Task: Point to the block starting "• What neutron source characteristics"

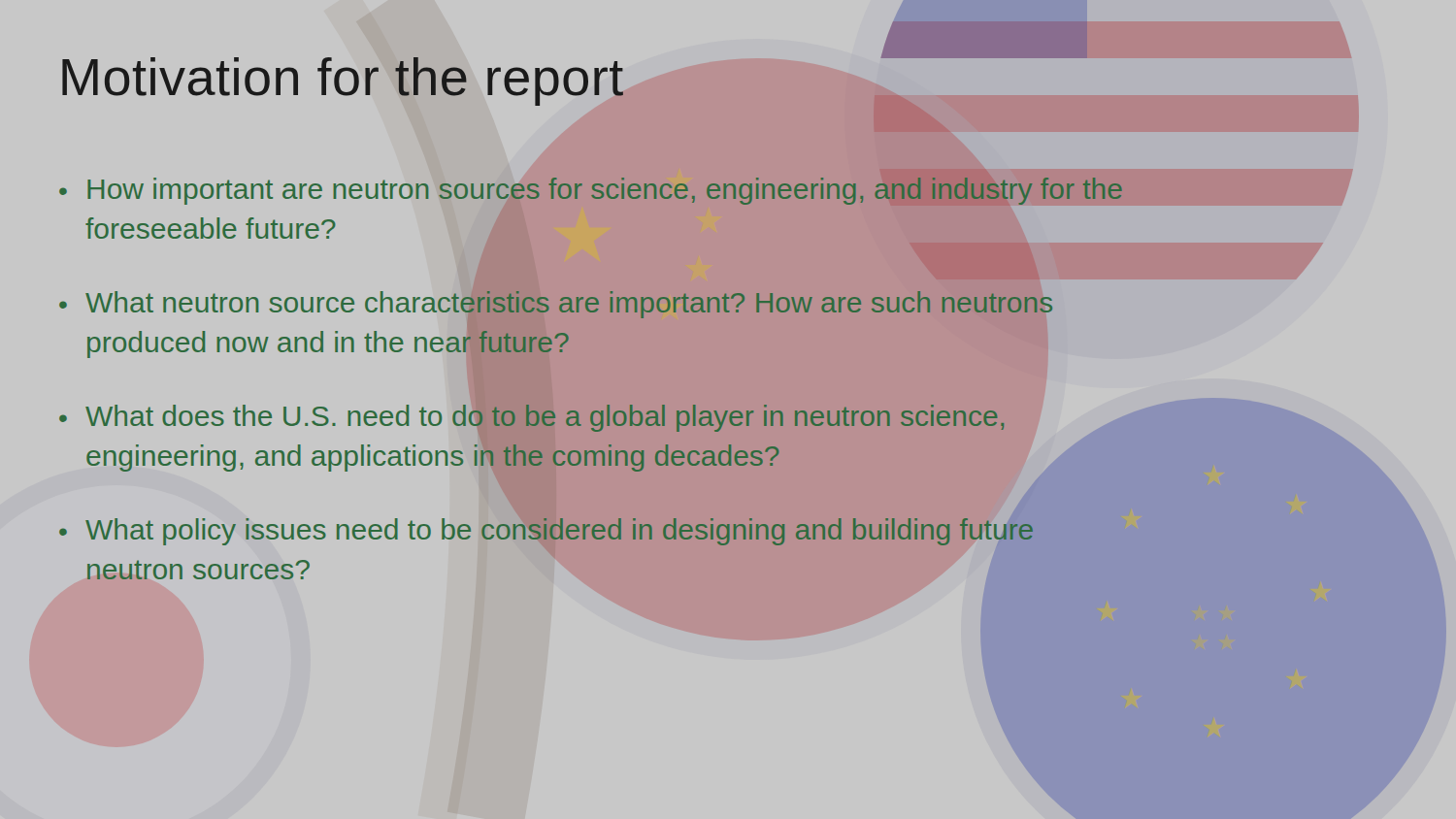Action: point(592,323)
